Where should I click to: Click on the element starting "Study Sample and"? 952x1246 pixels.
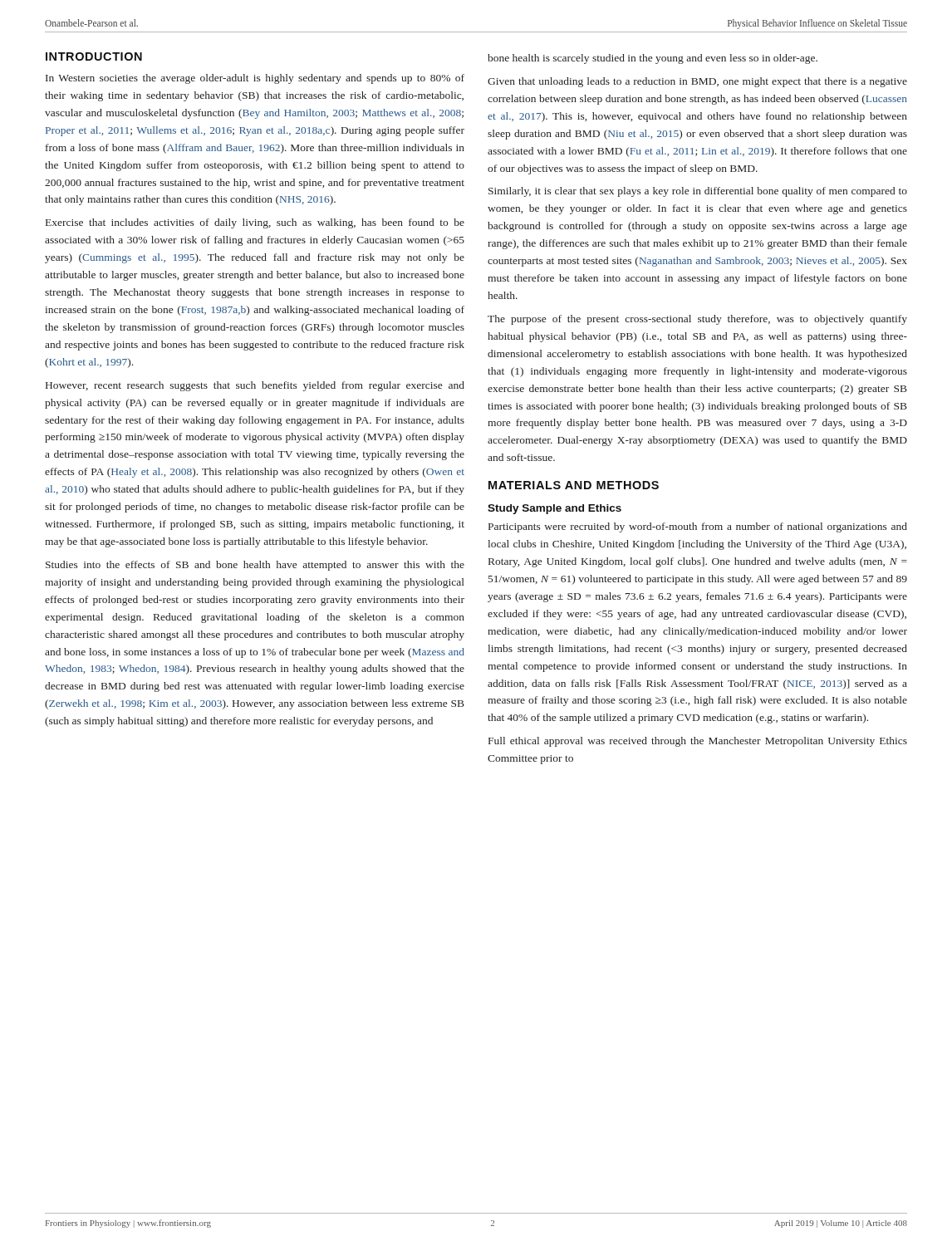tap(555, 509)
